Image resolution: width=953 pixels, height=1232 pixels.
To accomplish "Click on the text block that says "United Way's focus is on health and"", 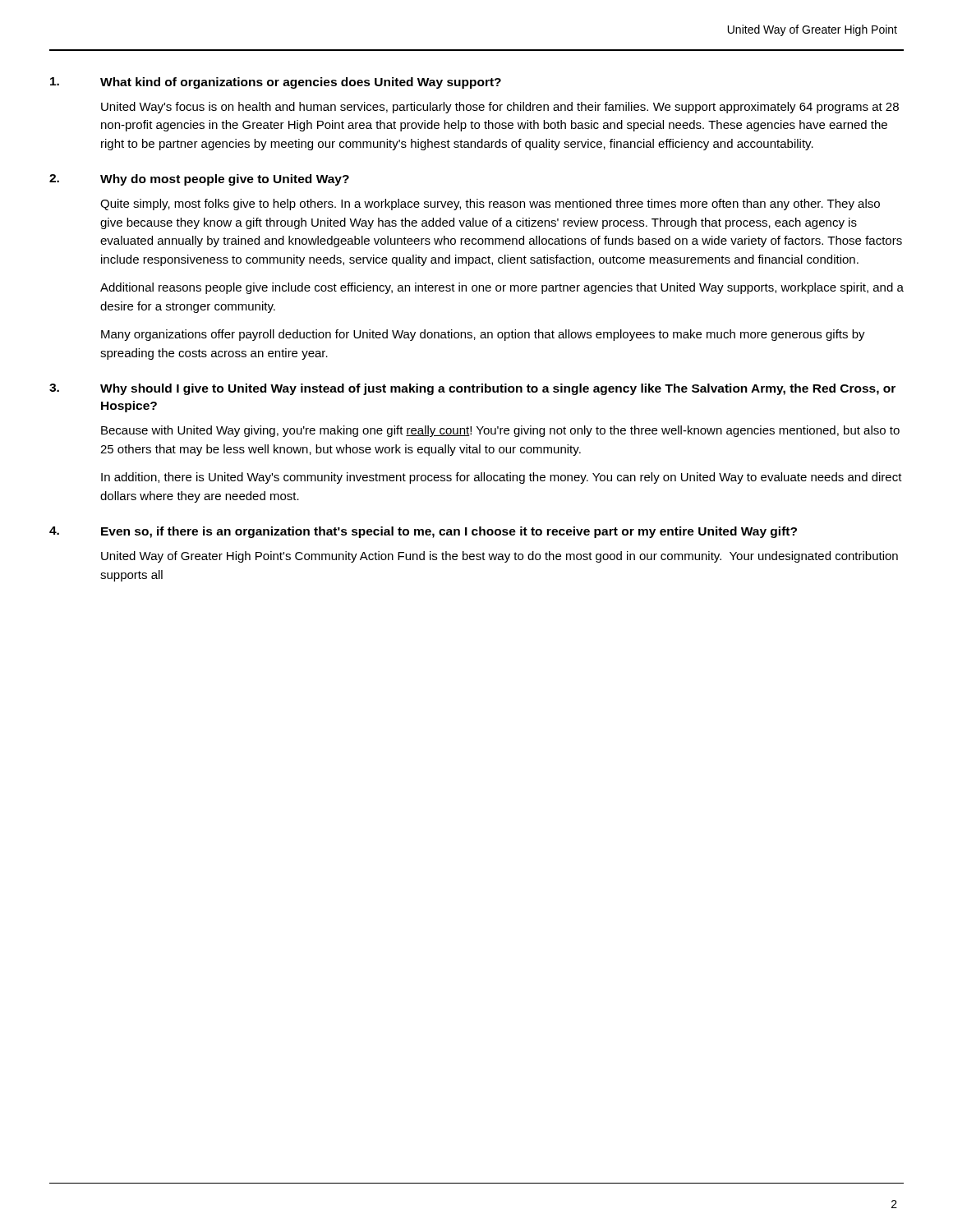I will pos(502,125).
